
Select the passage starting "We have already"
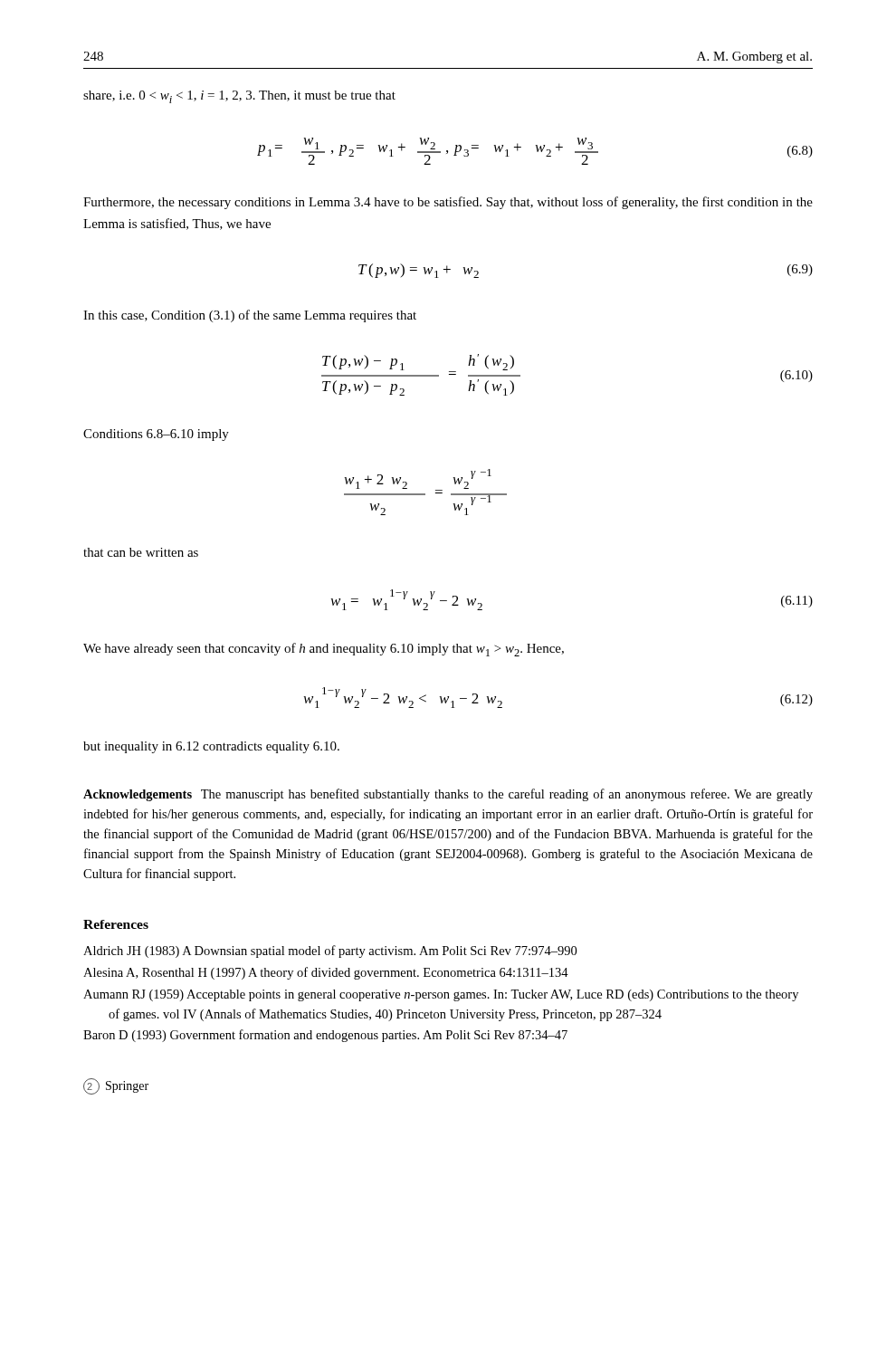[324, 650]
